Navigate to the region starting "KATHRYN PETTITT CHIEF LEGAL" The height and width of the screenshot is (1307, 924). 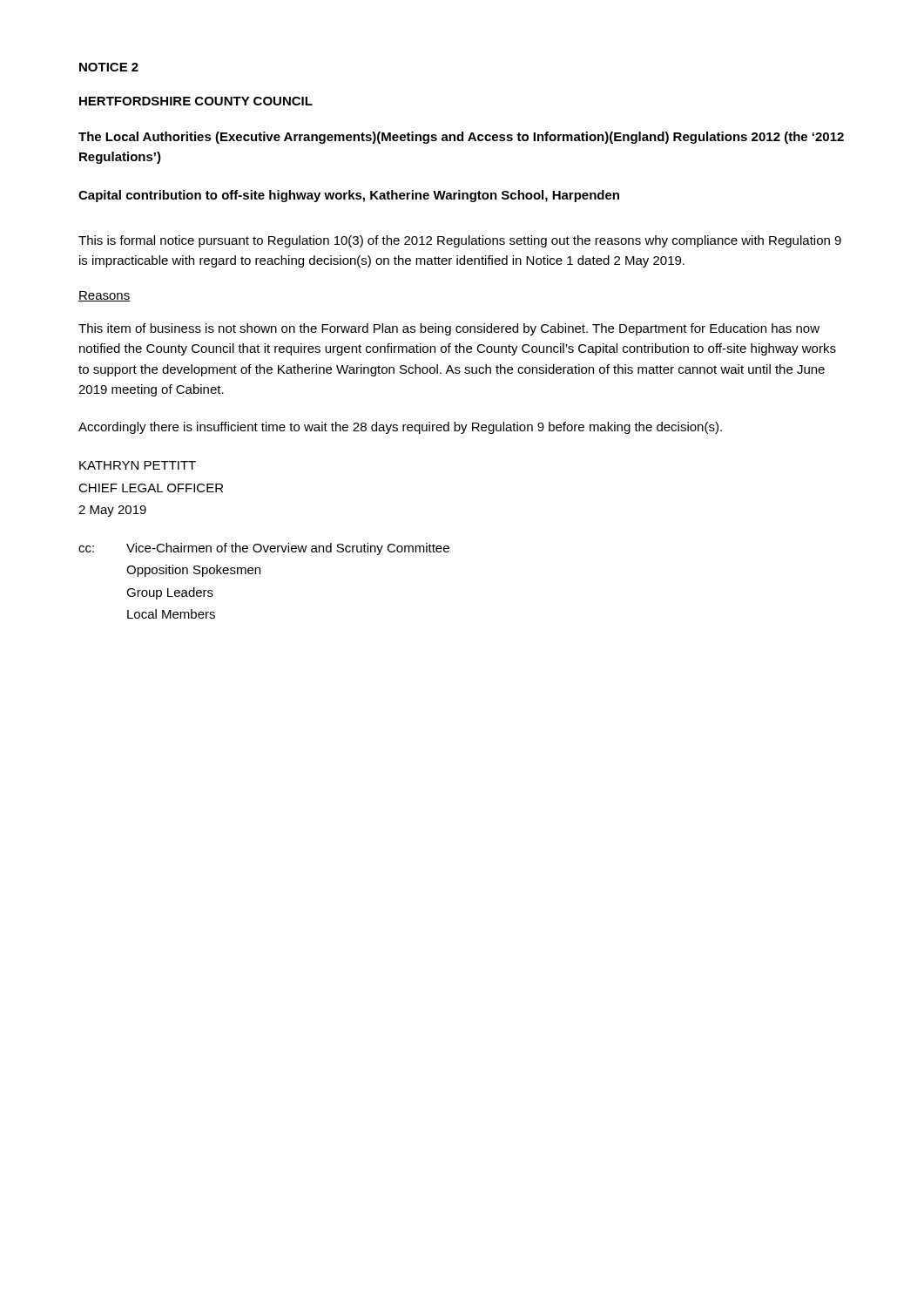151,487
